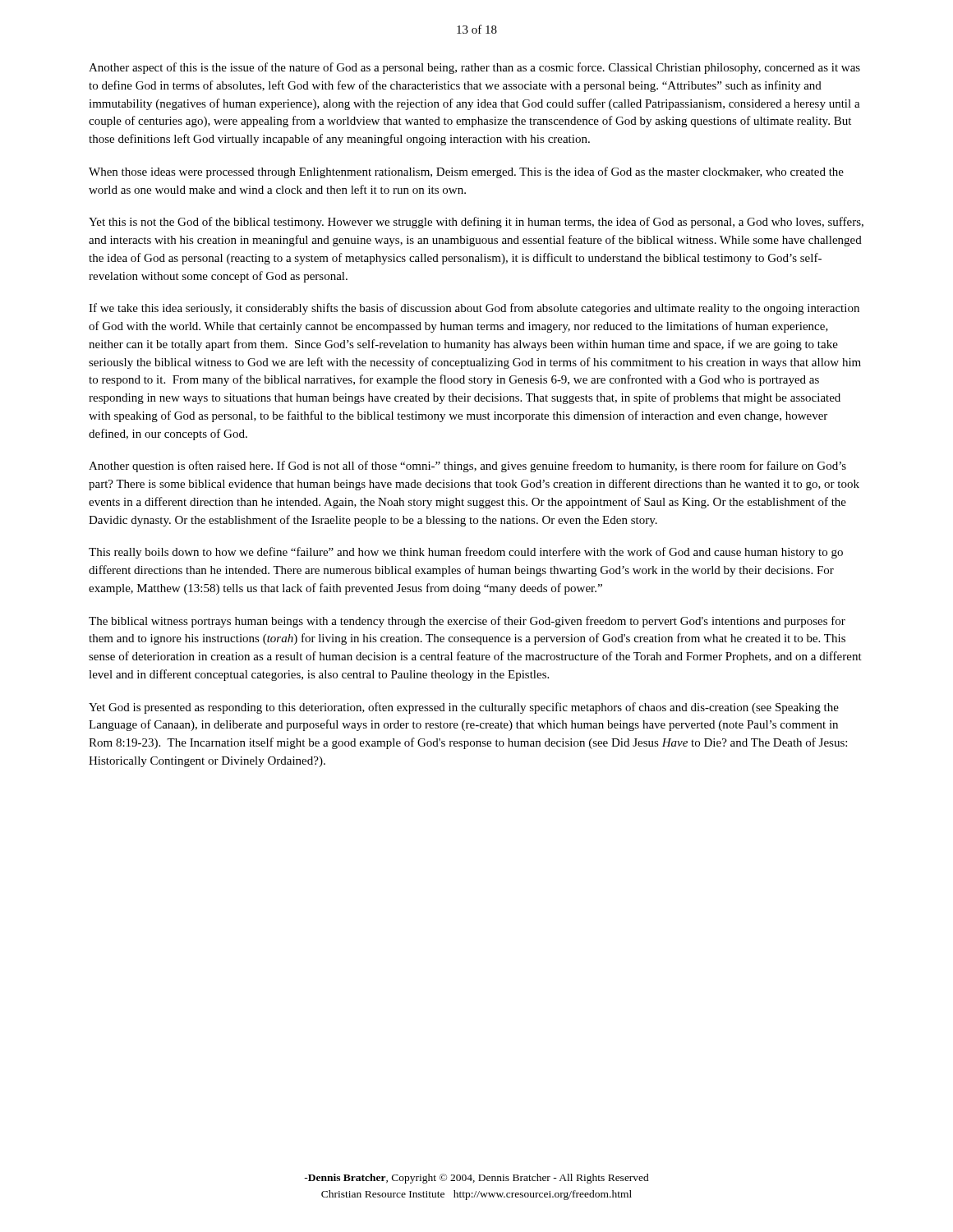This screenshot has width=953, height=1232.
Task: Point to the block beginning "If we take this"
Action: [x=475, y=371]
